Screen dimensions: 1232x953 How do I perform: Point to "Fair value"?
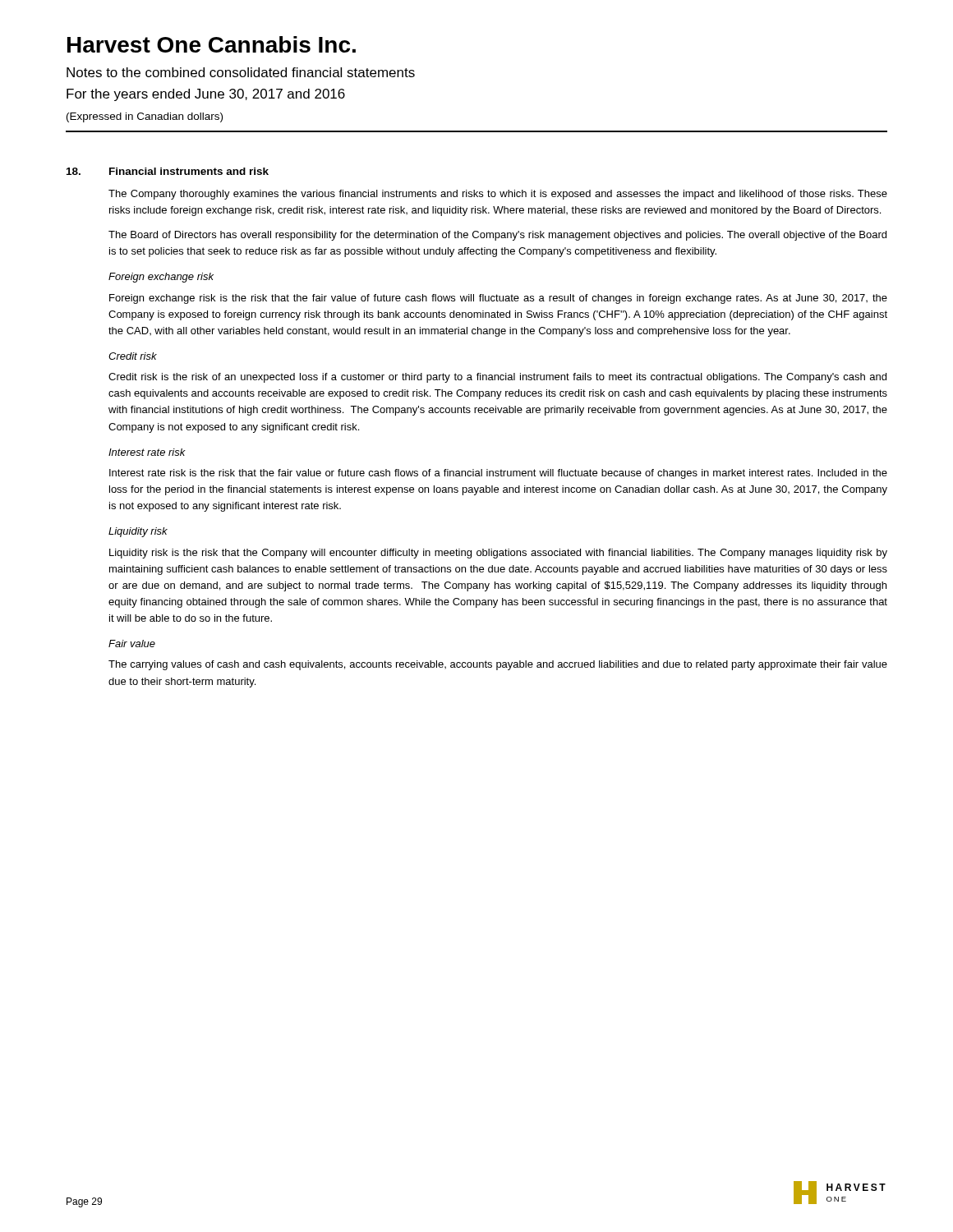coord(132,644)
